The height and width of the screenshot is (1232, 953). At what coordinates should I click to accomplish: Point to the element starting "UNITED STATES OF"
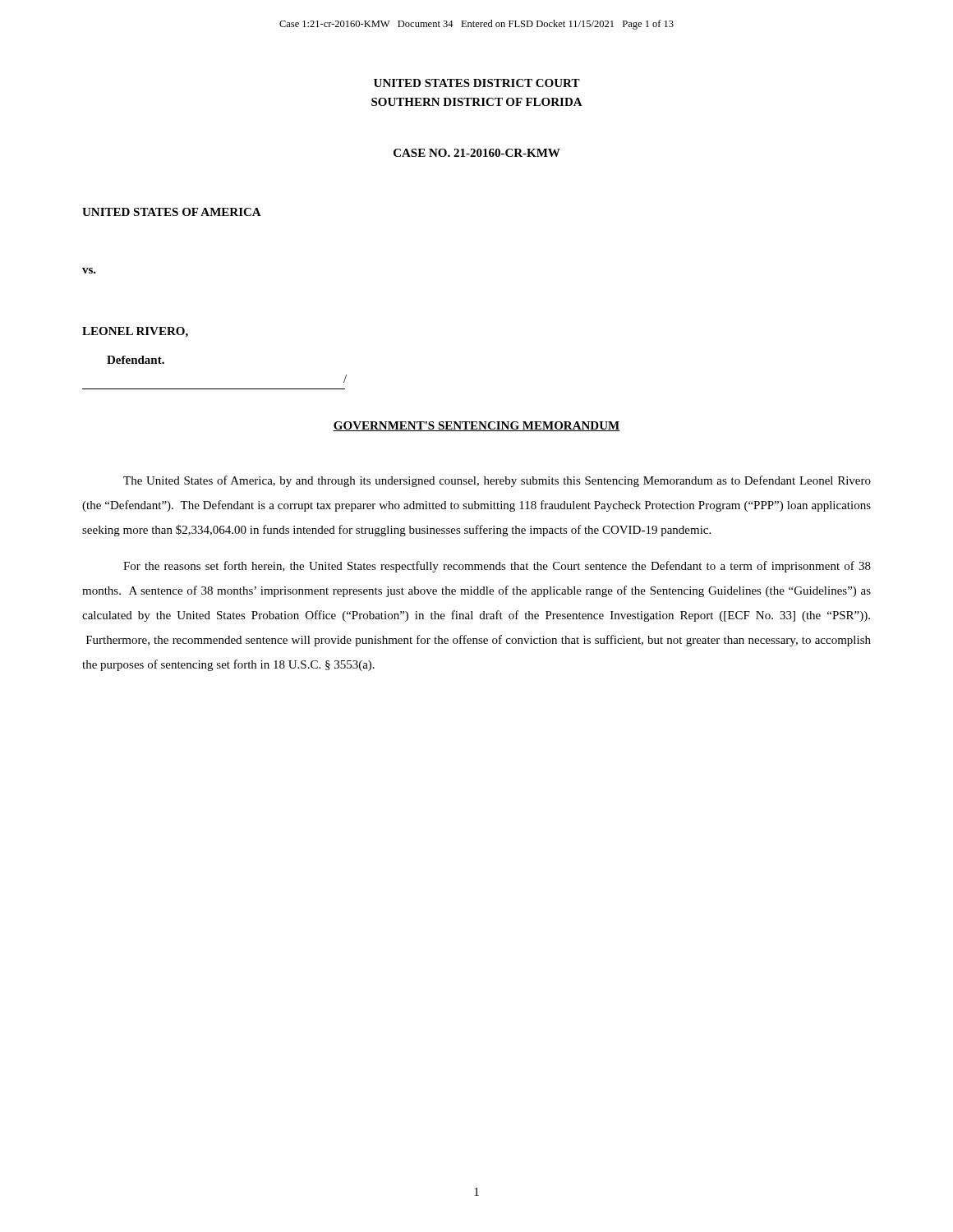point(172,212)
